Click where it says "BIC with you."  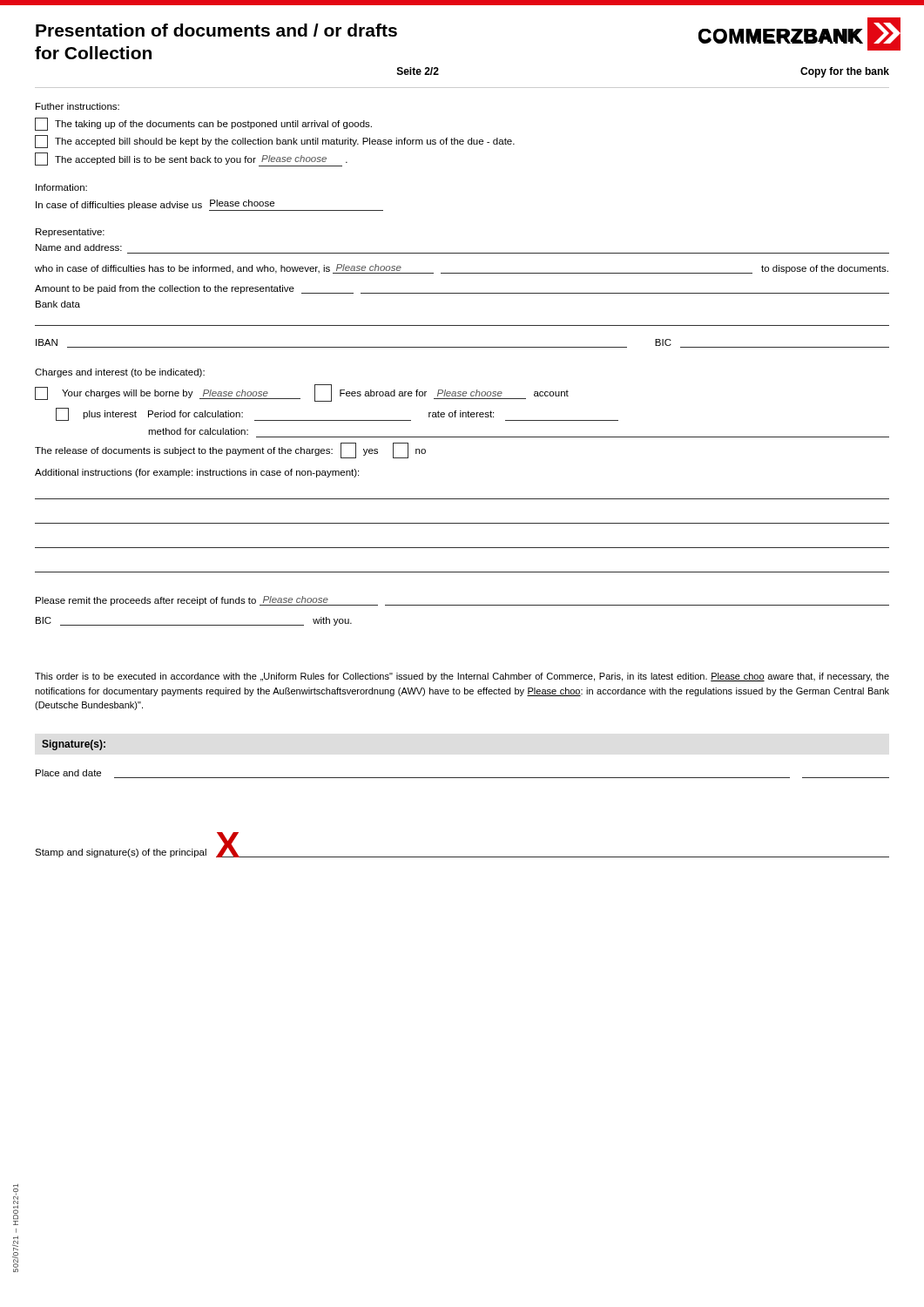[194, 618]
